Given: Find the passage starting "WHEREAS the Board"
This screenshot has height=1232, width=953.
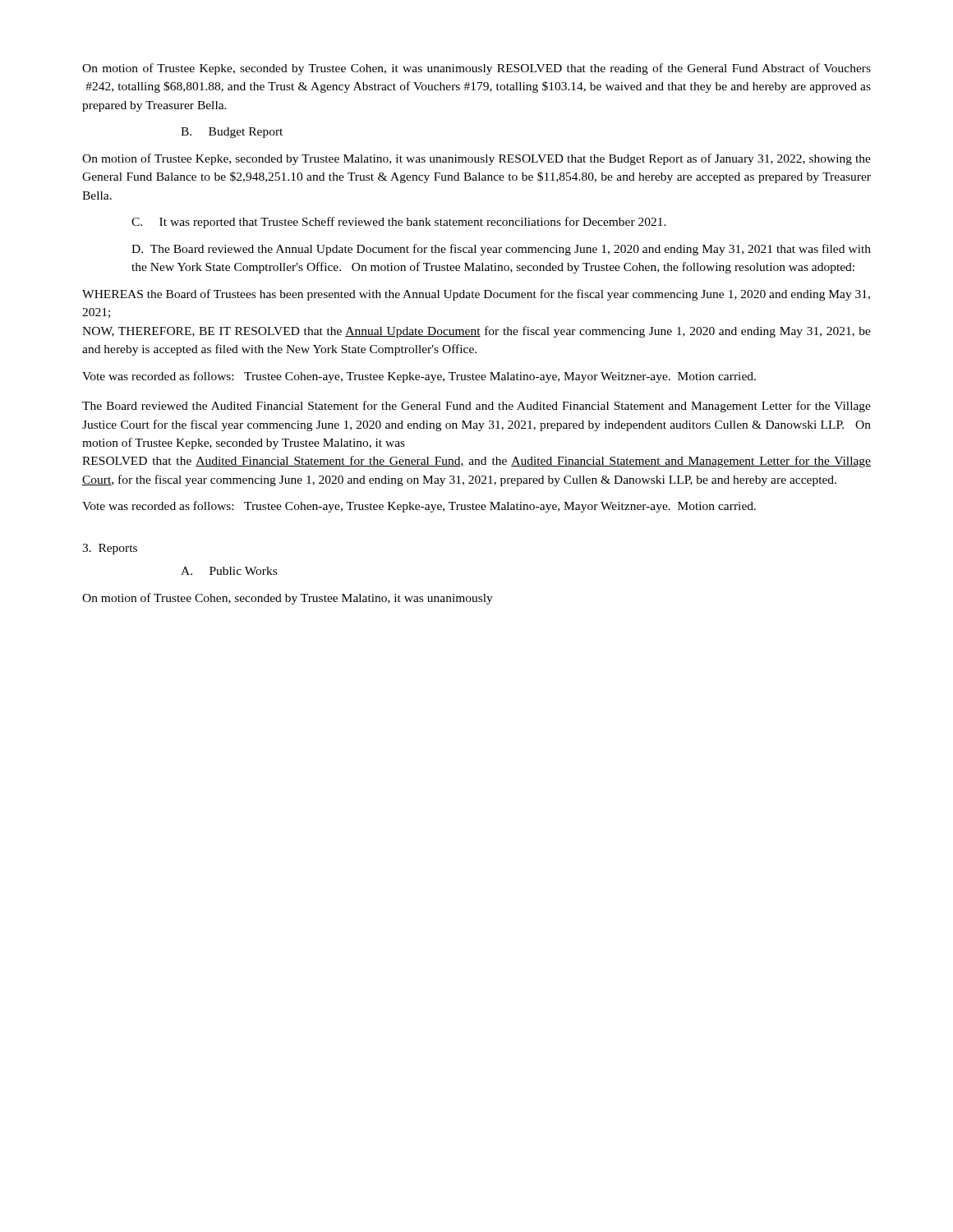Looking at the screenshot, I should pos(476,322).
